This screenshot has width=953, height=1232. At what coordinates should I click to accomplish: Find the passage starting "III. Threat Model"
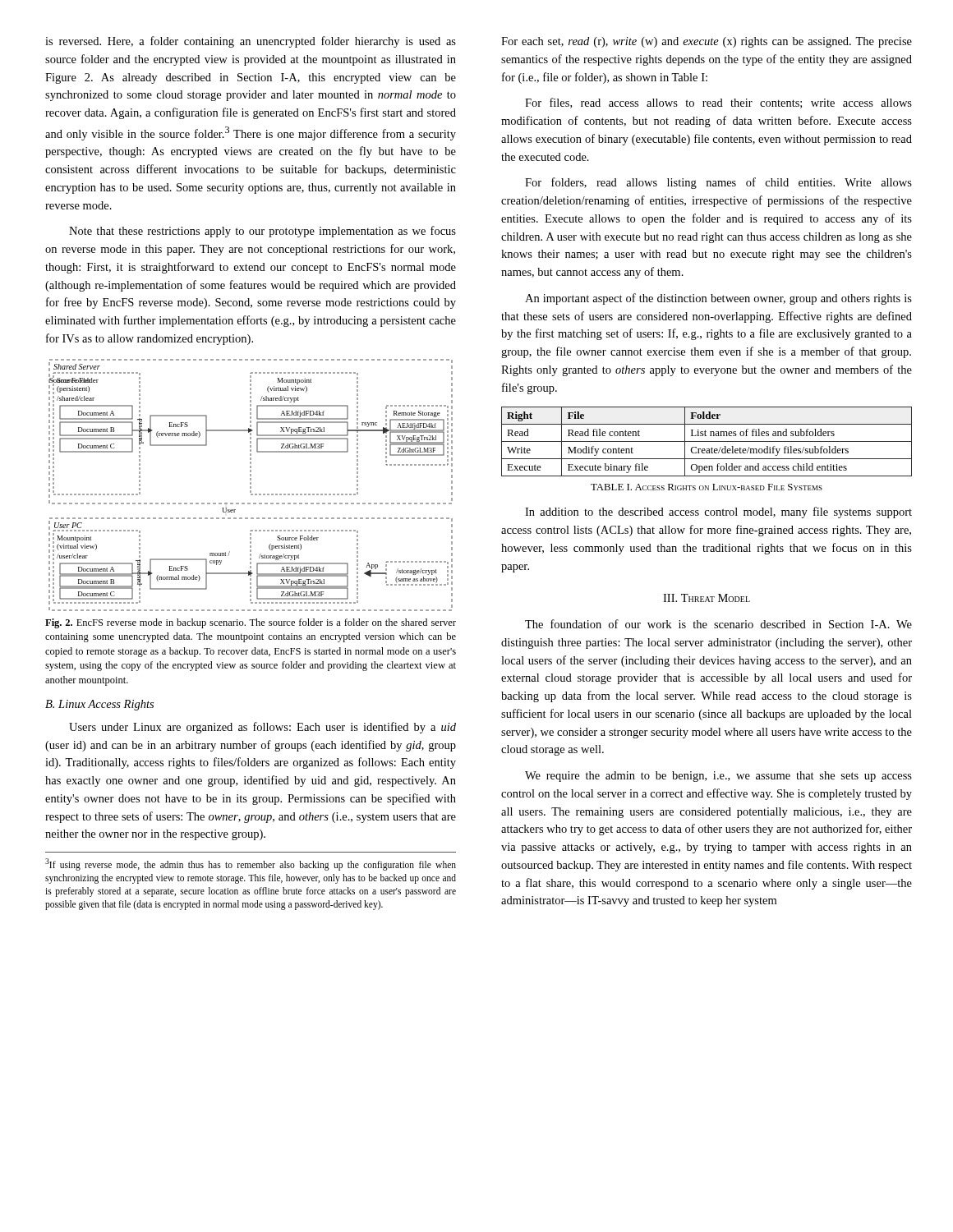pyautogui.click(x=707, y=599)
